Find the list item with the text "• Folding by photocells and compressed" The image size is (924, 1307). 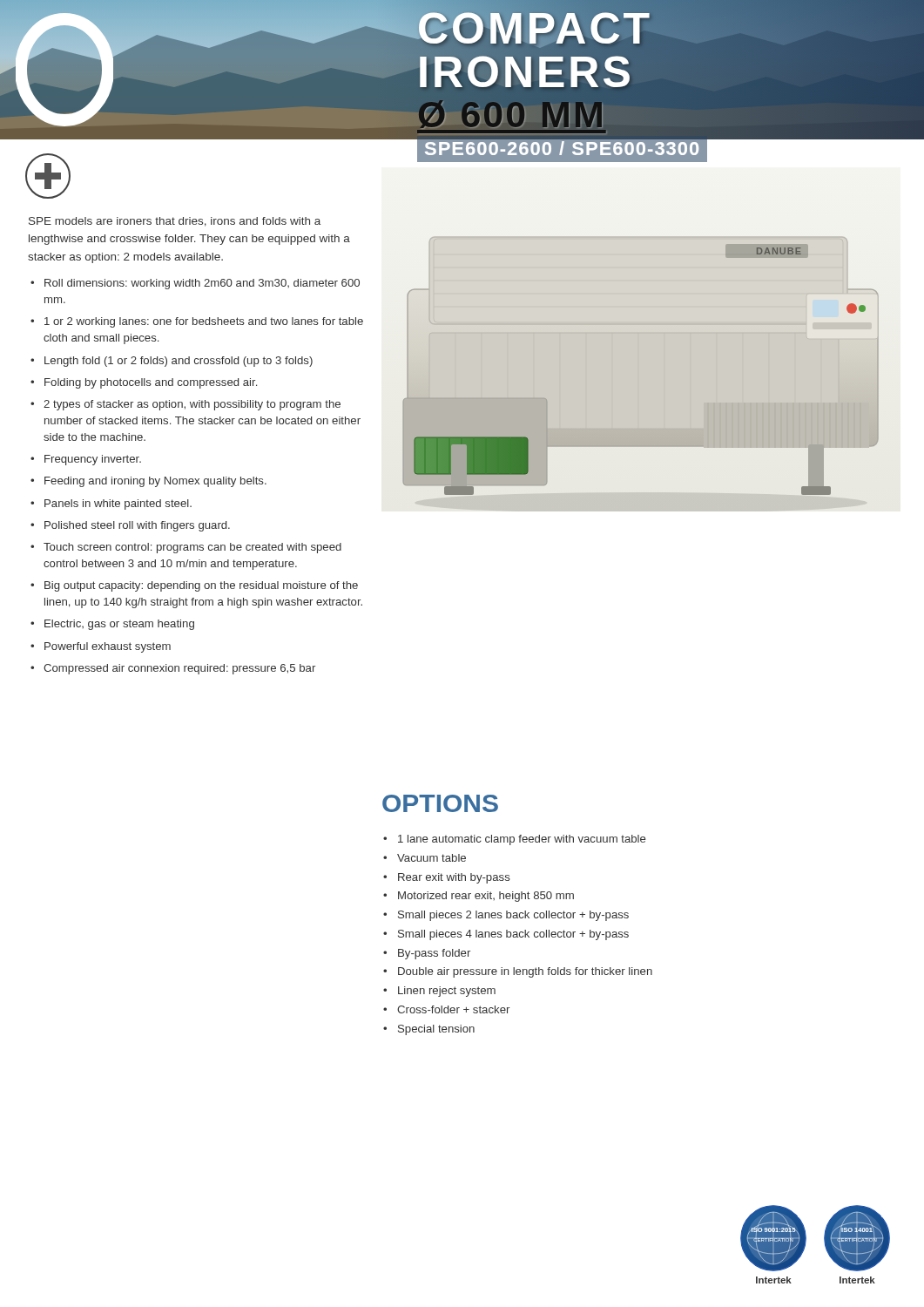point(144,382)
